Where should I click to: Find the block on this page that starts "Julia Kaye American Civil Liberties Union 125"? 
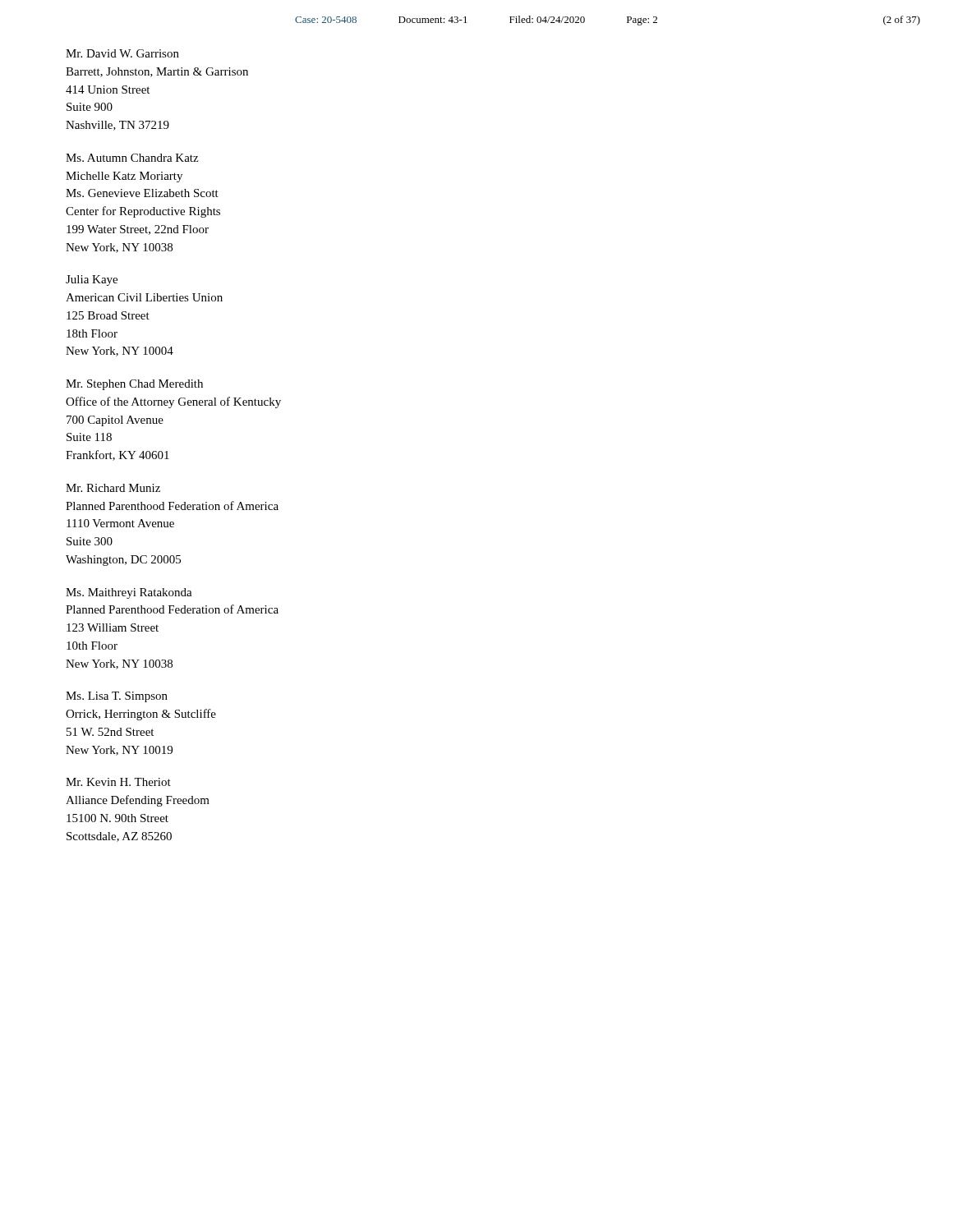tap(144, 315)
